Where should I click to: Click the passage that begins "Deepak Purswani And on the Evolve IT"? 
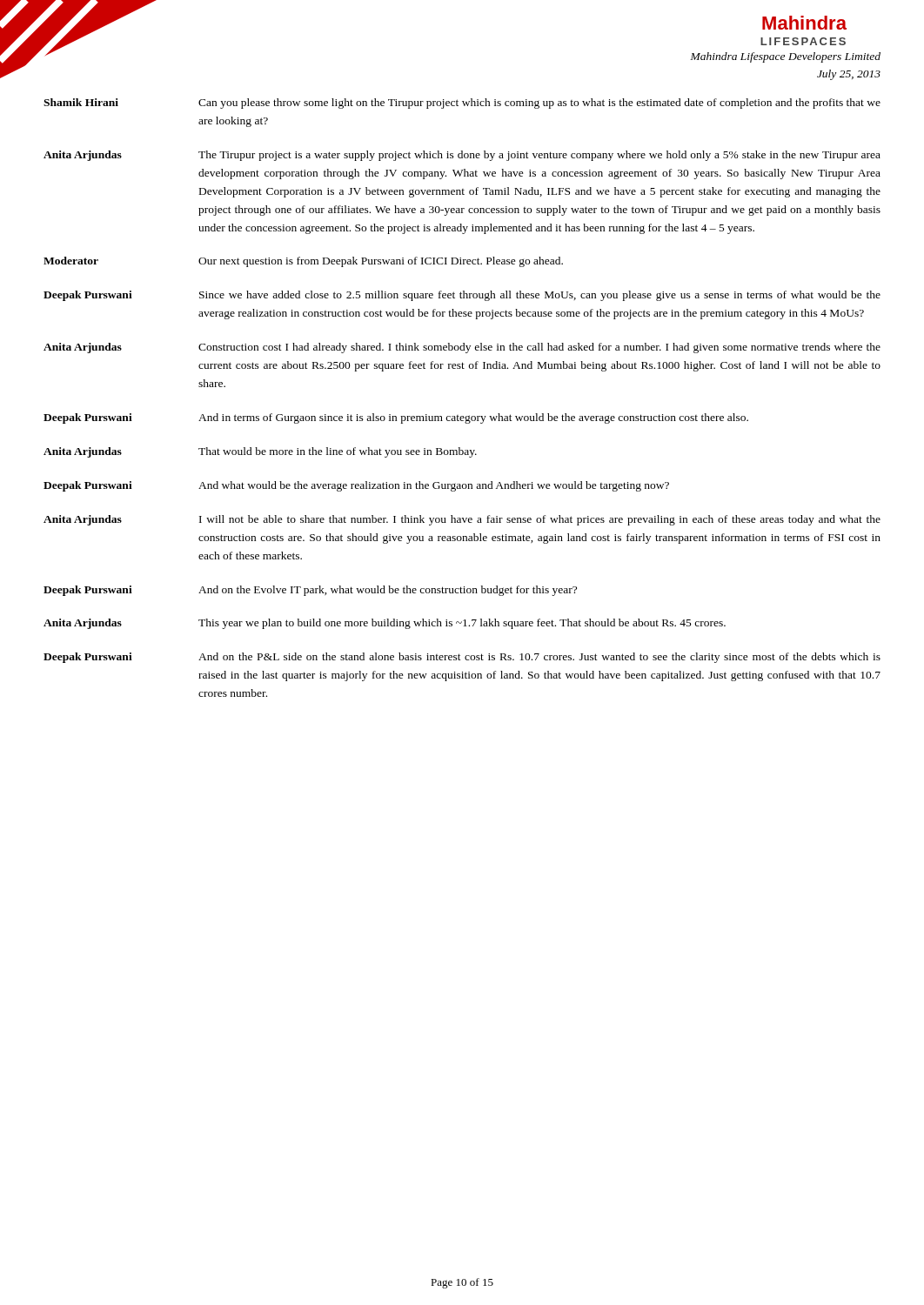tap(462, 590)
